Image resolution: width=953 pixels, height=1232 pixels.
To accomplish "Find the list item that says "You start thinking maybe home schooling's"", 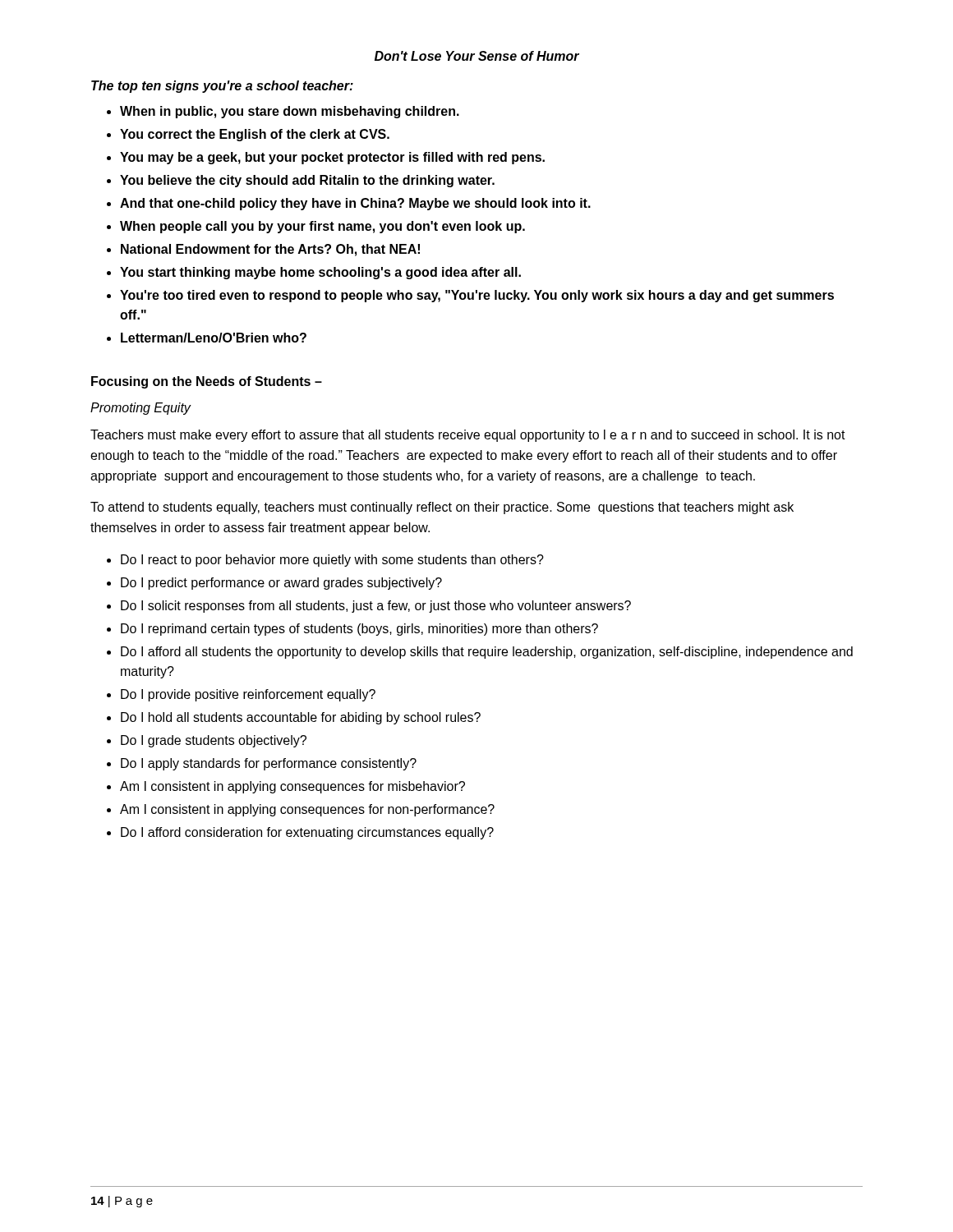I will 321,272.
